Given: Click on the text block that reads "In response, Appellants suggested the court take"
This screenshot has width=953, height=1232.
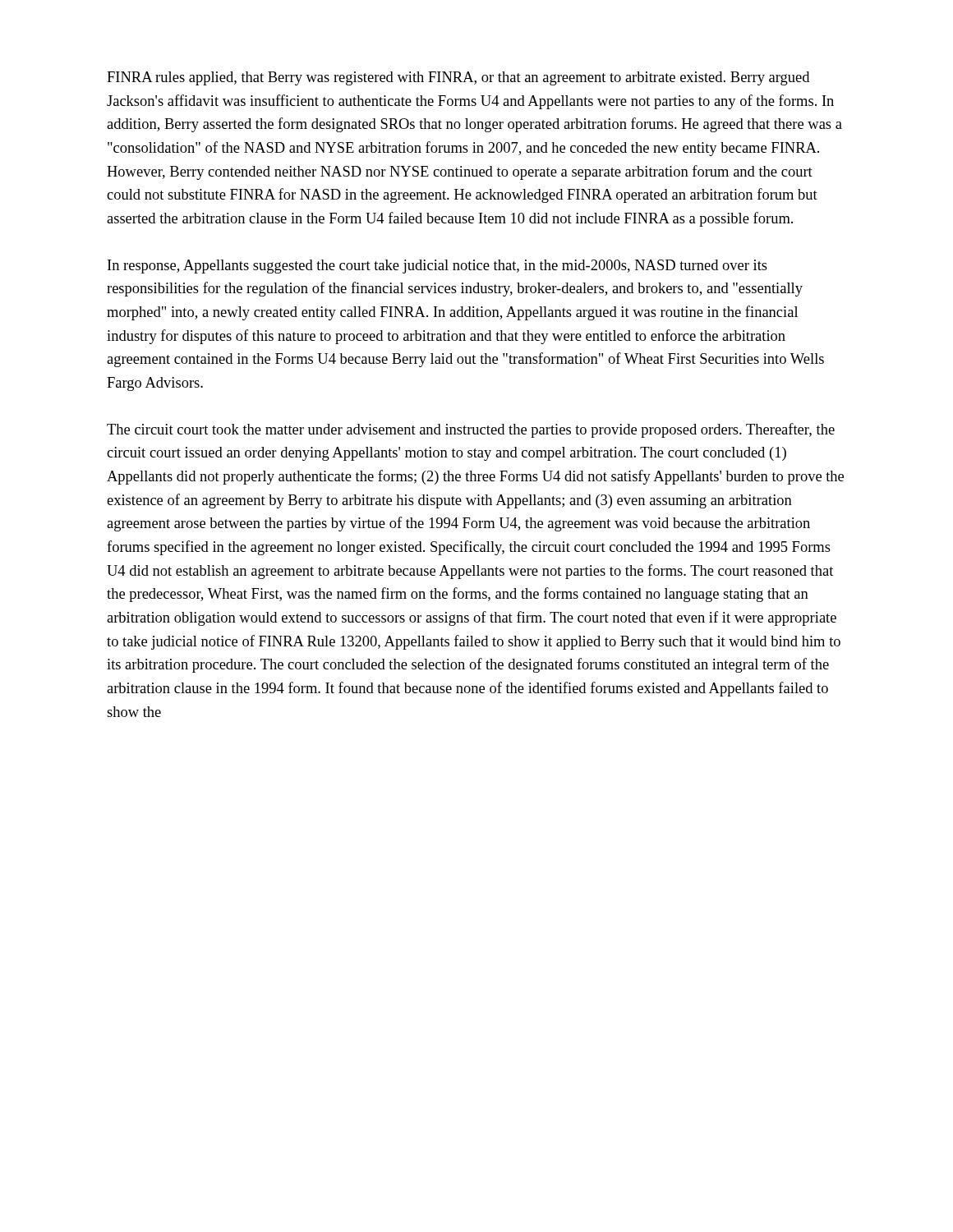Looking at the screenshot, I should 466,324.
